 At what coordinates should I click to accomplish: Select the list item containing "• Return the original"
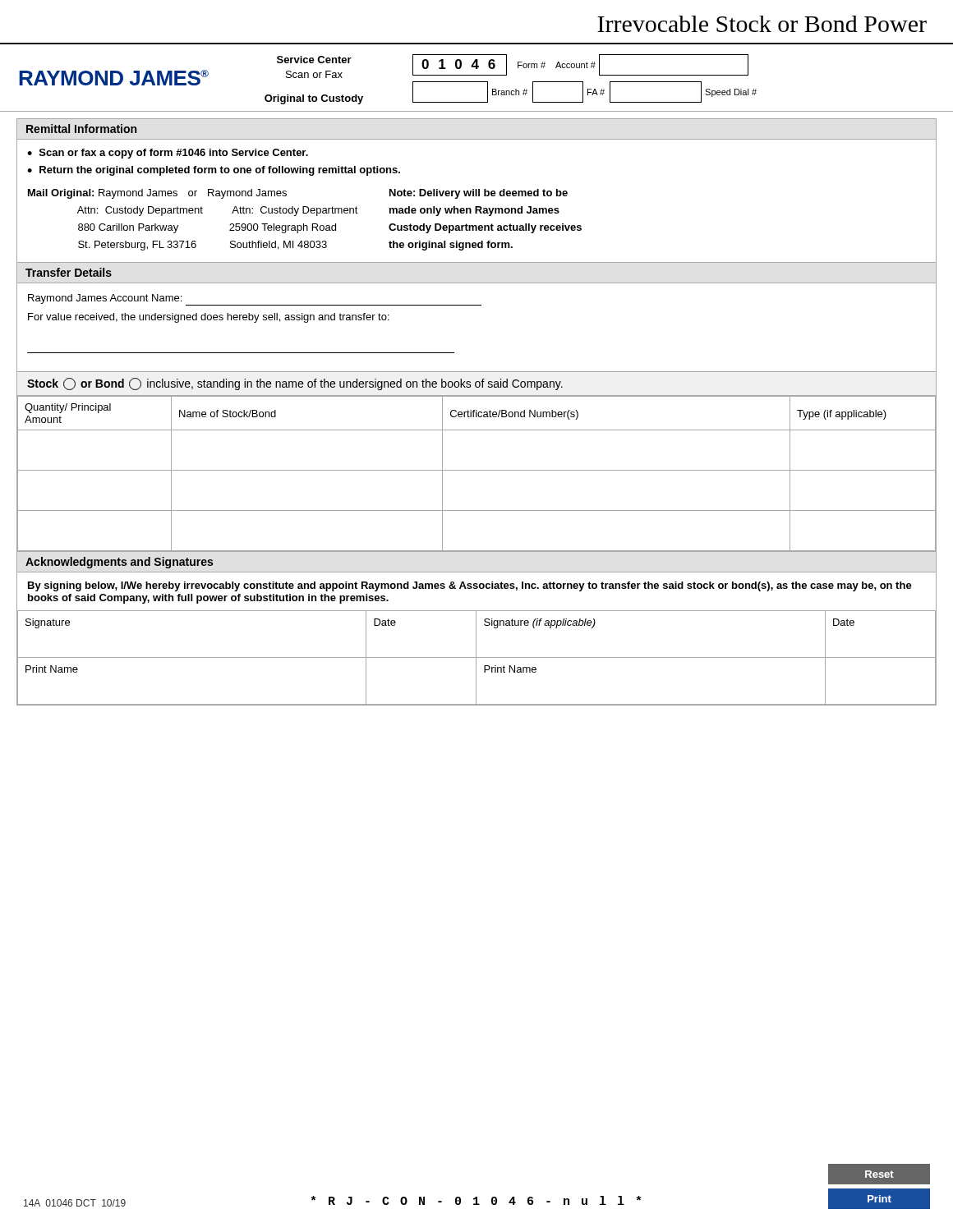point(214,171)
